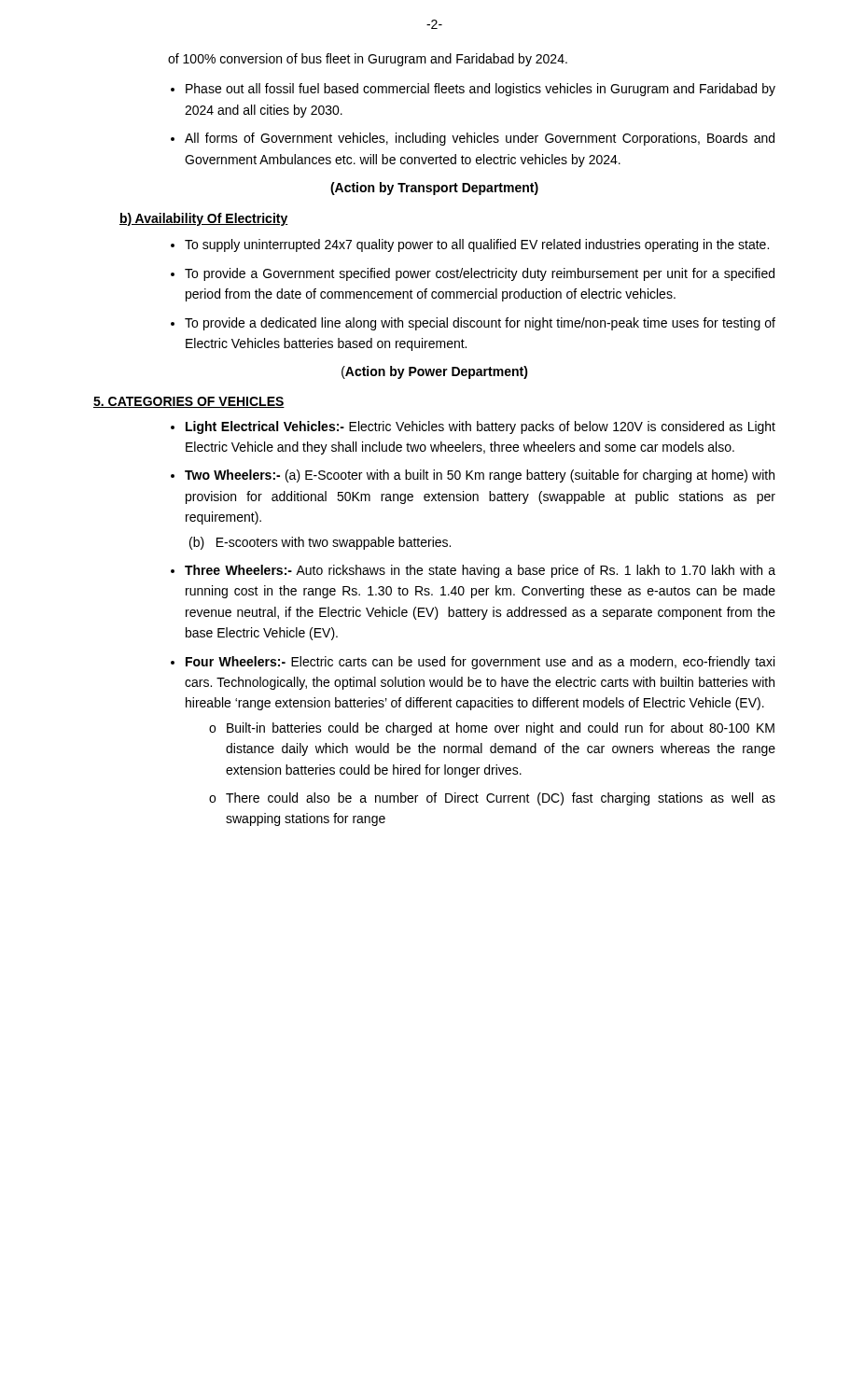Click the passage that begins "All forms of"
The image size is (850, 1400).
pyautogui.click(x=480, y=149)
